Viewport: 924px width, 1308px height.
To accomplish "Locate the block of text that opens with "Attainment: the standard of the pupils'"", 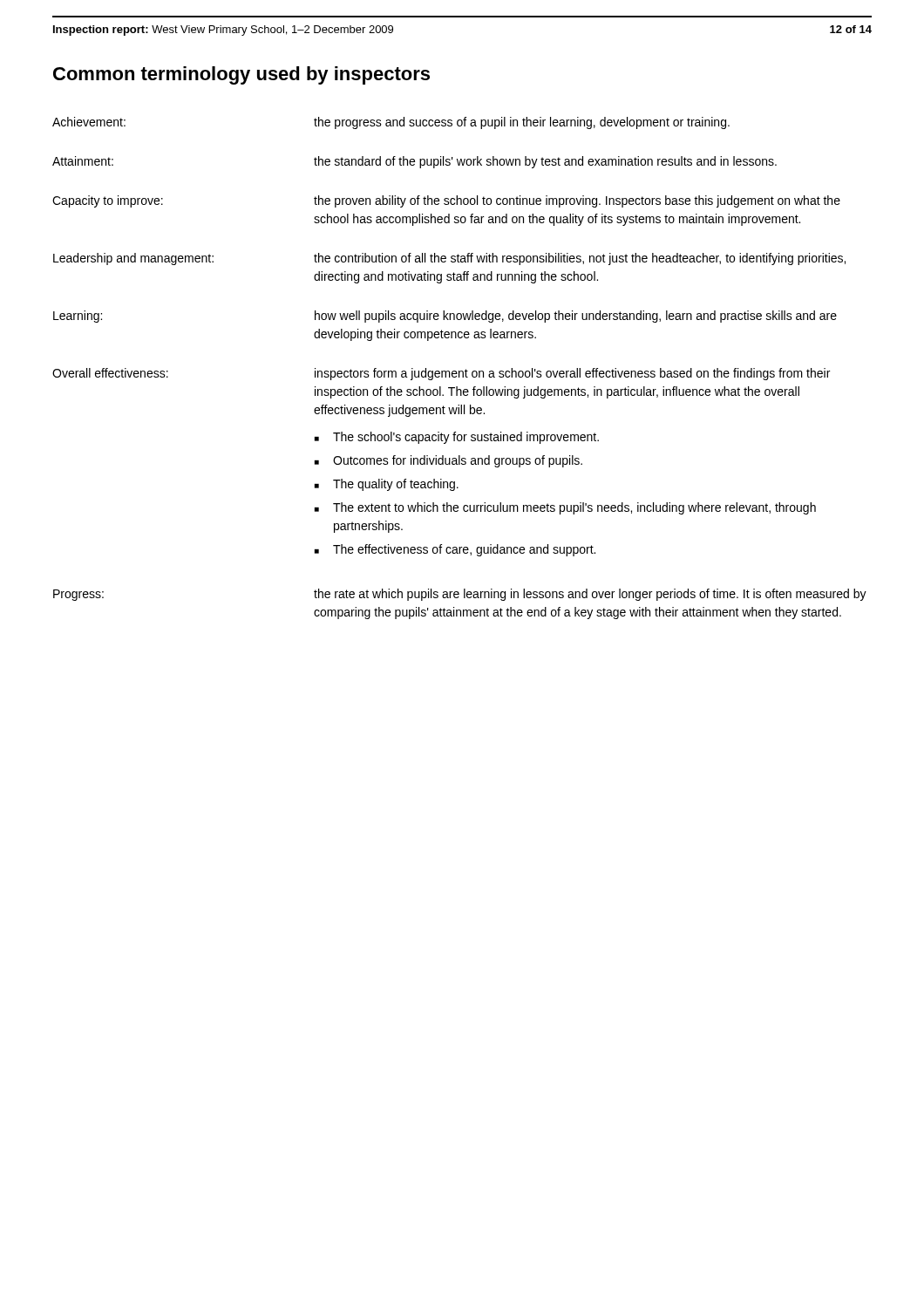I will [x=462, y=162].
